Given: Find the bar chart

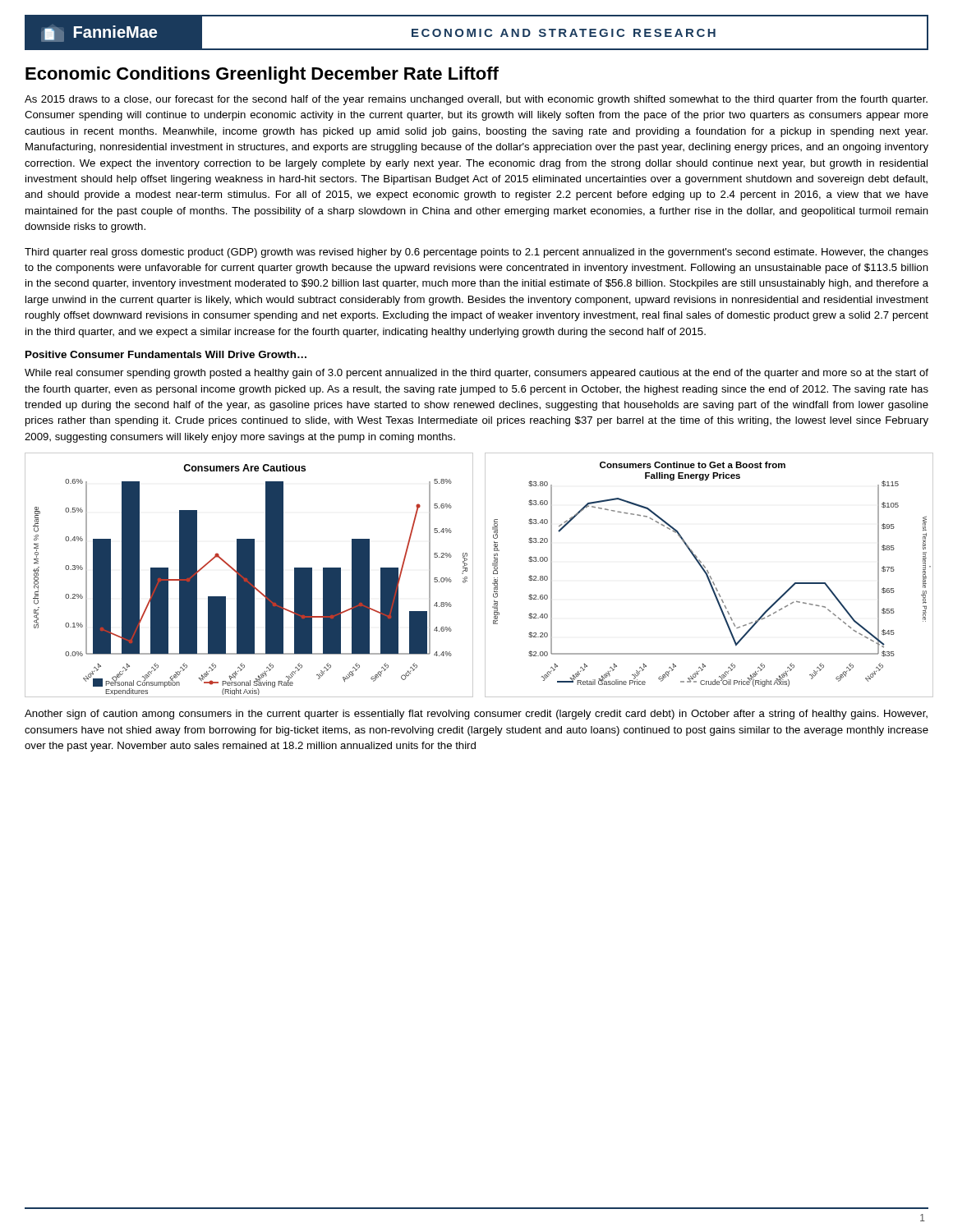Looking at the screenshot, I should tap(249, 575).
